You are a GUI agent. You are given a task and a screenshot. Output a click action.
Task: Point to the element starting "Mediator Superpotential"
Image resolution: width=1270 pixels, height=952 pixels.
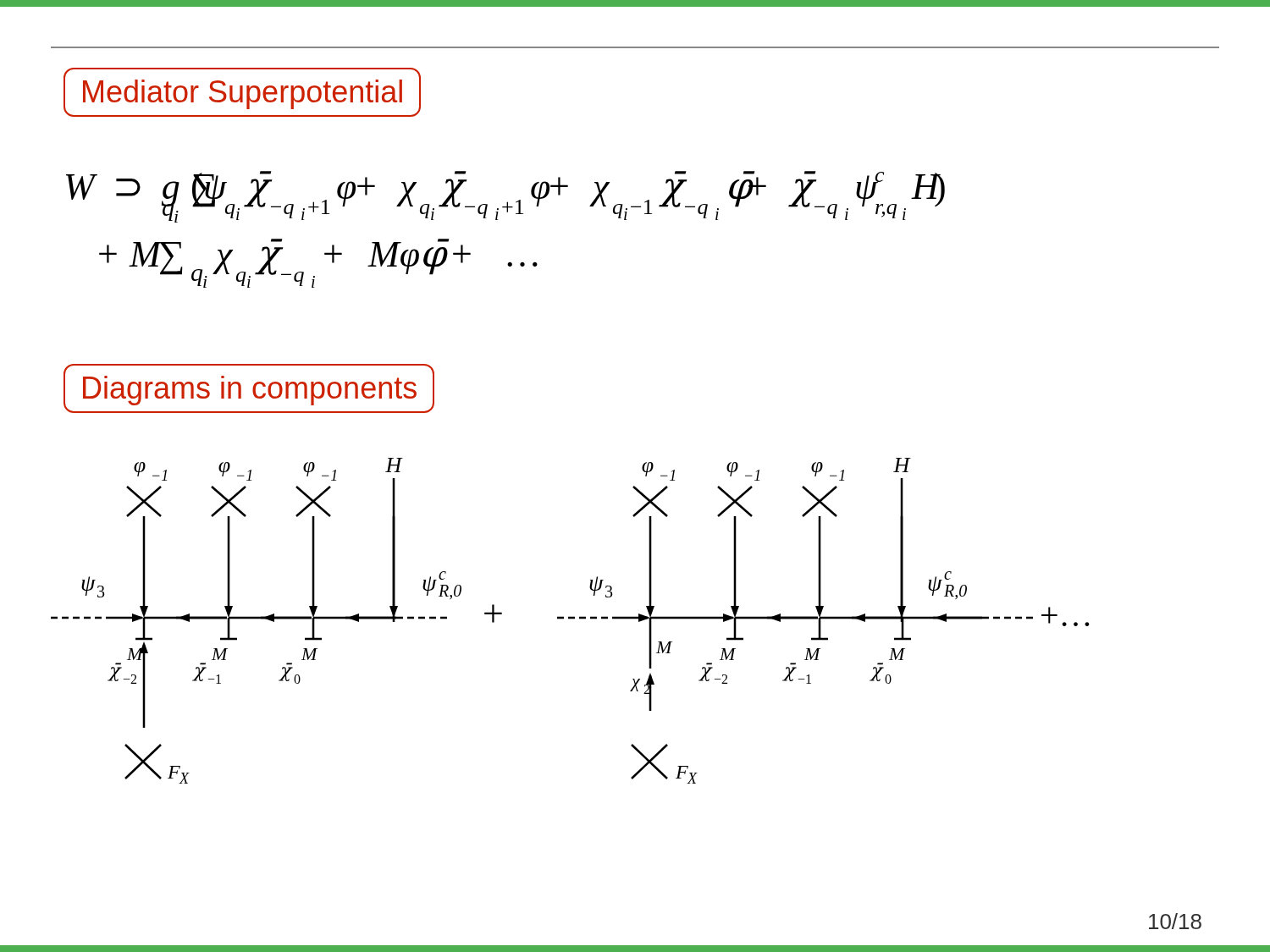[242, 92]
